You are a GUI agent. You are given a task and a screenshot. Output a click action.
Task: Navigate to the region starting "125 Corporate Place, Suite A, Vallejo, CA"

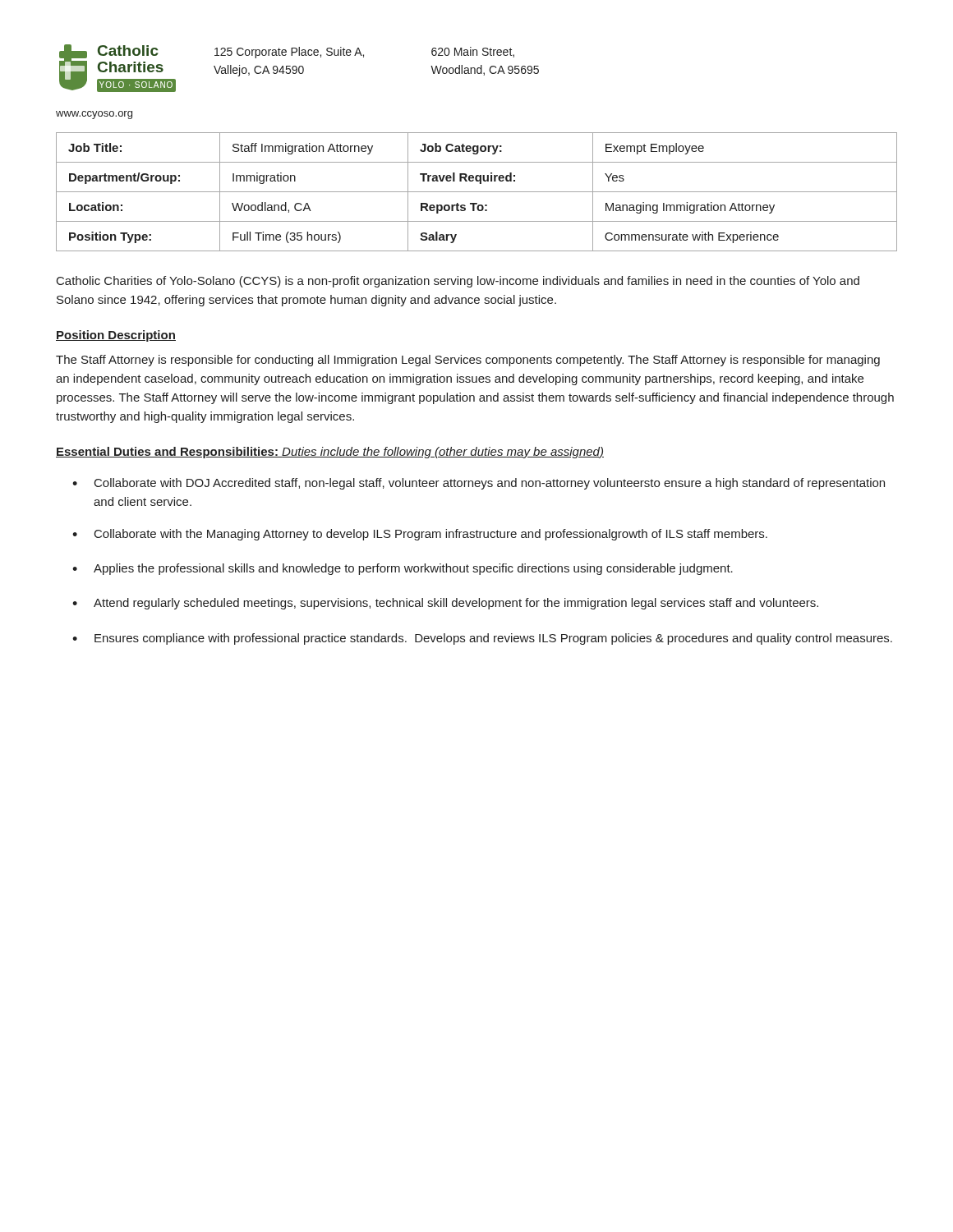coord(289,61)
